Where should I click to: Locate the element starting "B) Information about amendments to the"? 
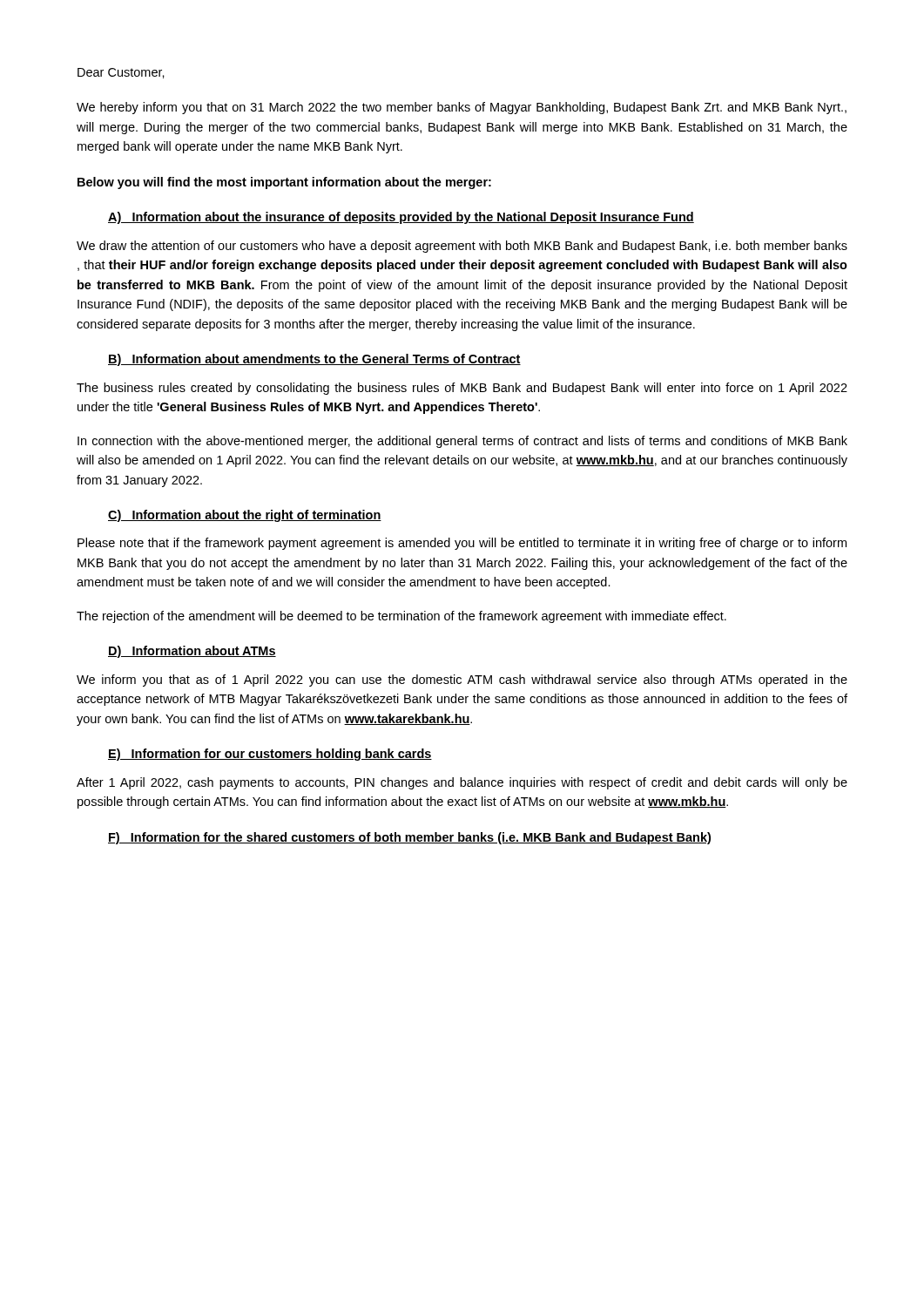(x=314, y=359)
